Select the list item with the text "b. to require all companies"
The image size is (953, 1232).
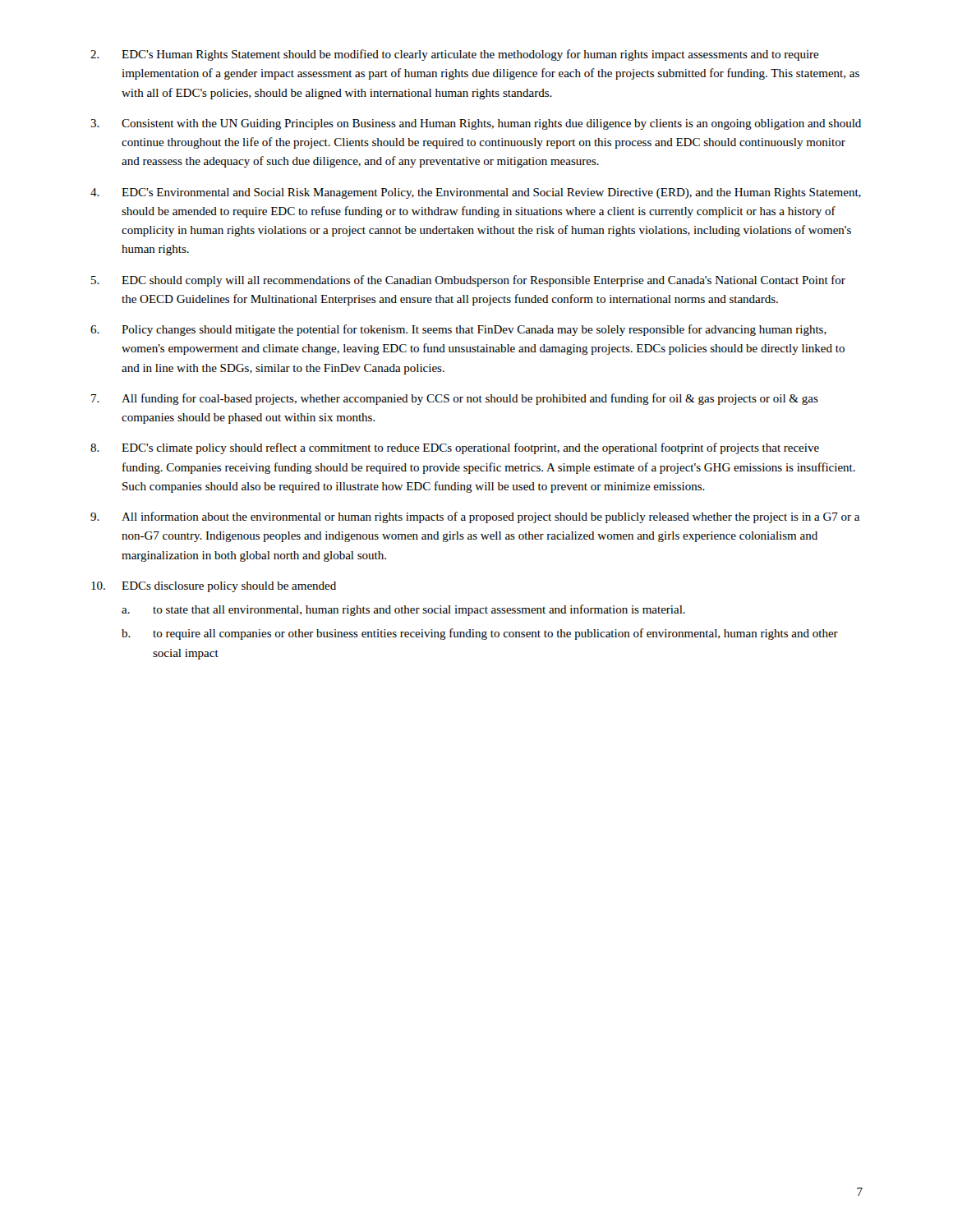coord(492,643)
